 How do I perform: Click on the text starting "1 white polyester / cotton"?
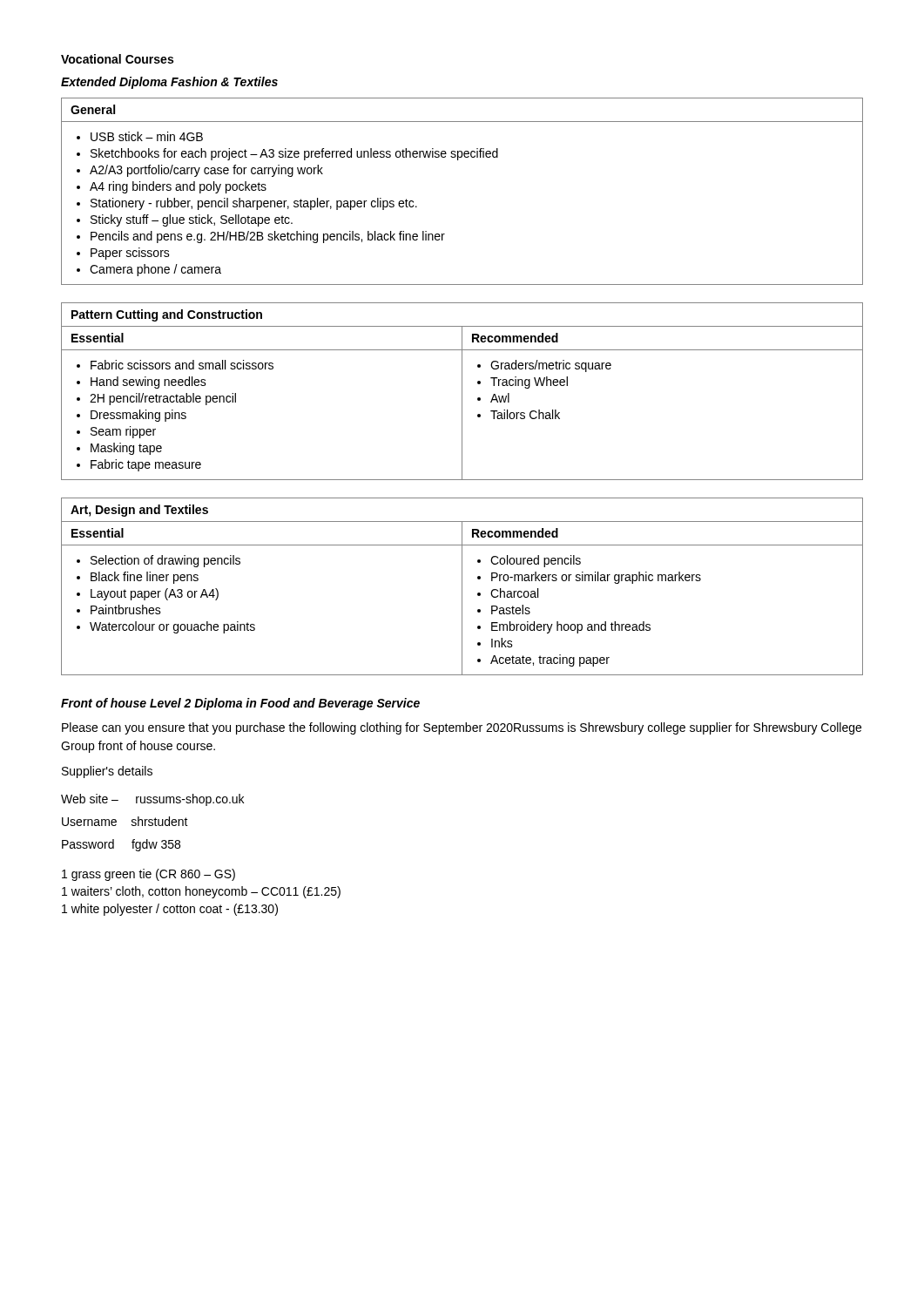coord(170,909)
